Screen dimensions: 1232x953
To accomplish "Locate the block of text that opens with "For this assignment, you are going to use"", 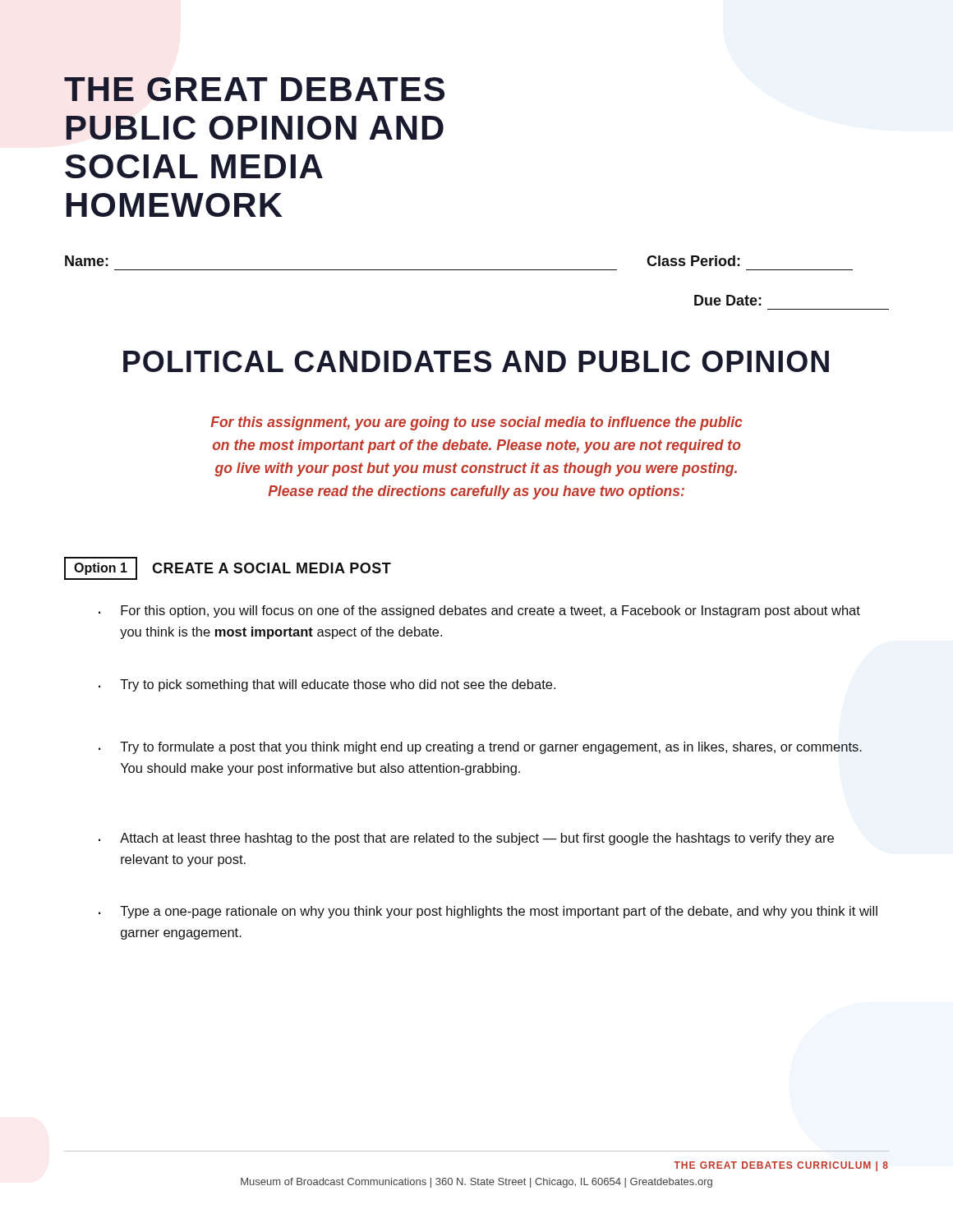I will (476, 457).
